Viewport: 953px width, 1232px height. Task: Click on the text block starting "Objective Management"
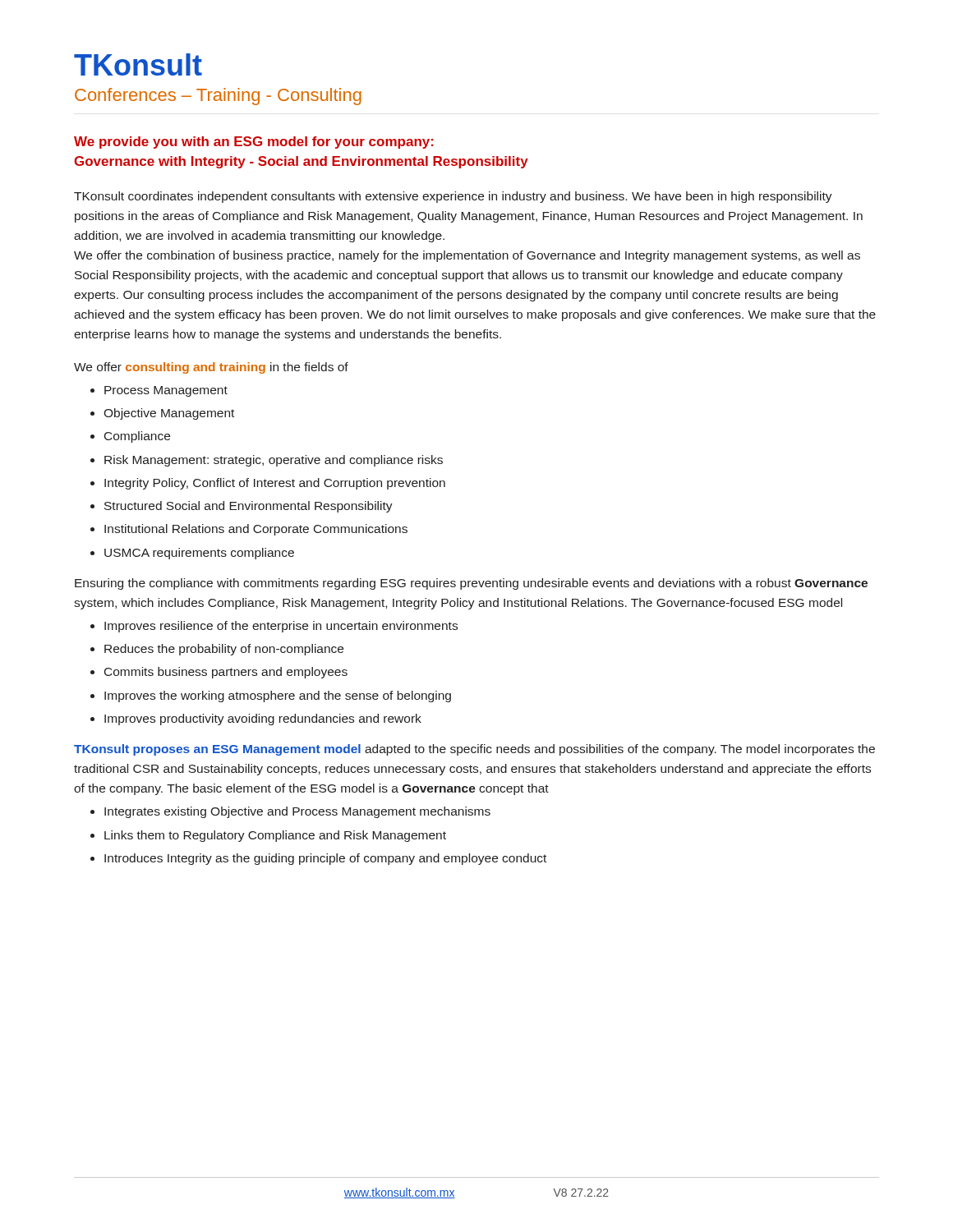click(x=169, y=414)
